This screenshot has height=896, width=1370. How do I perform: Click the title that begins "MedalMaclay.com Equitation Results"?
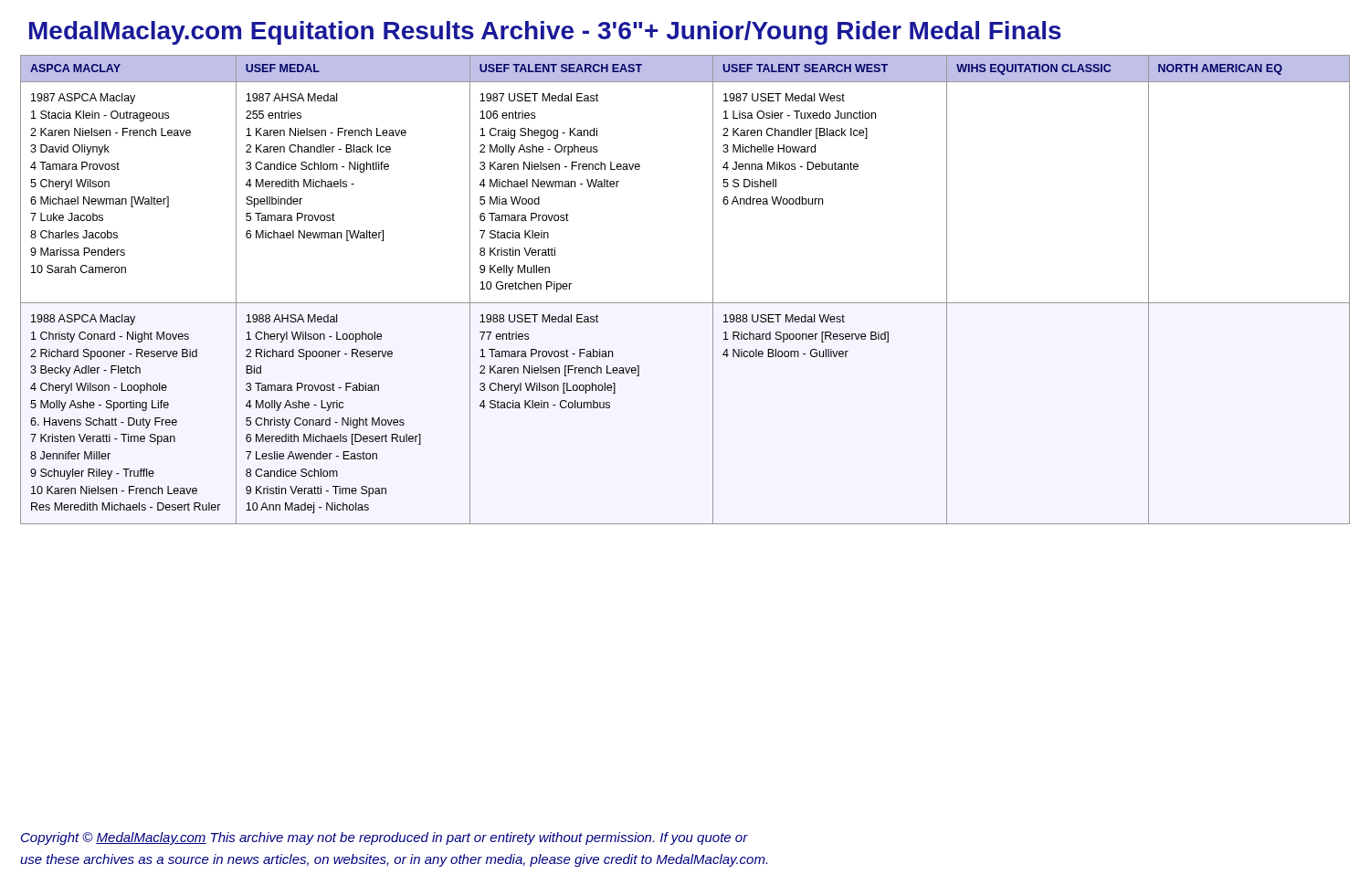tap(545, 31)
